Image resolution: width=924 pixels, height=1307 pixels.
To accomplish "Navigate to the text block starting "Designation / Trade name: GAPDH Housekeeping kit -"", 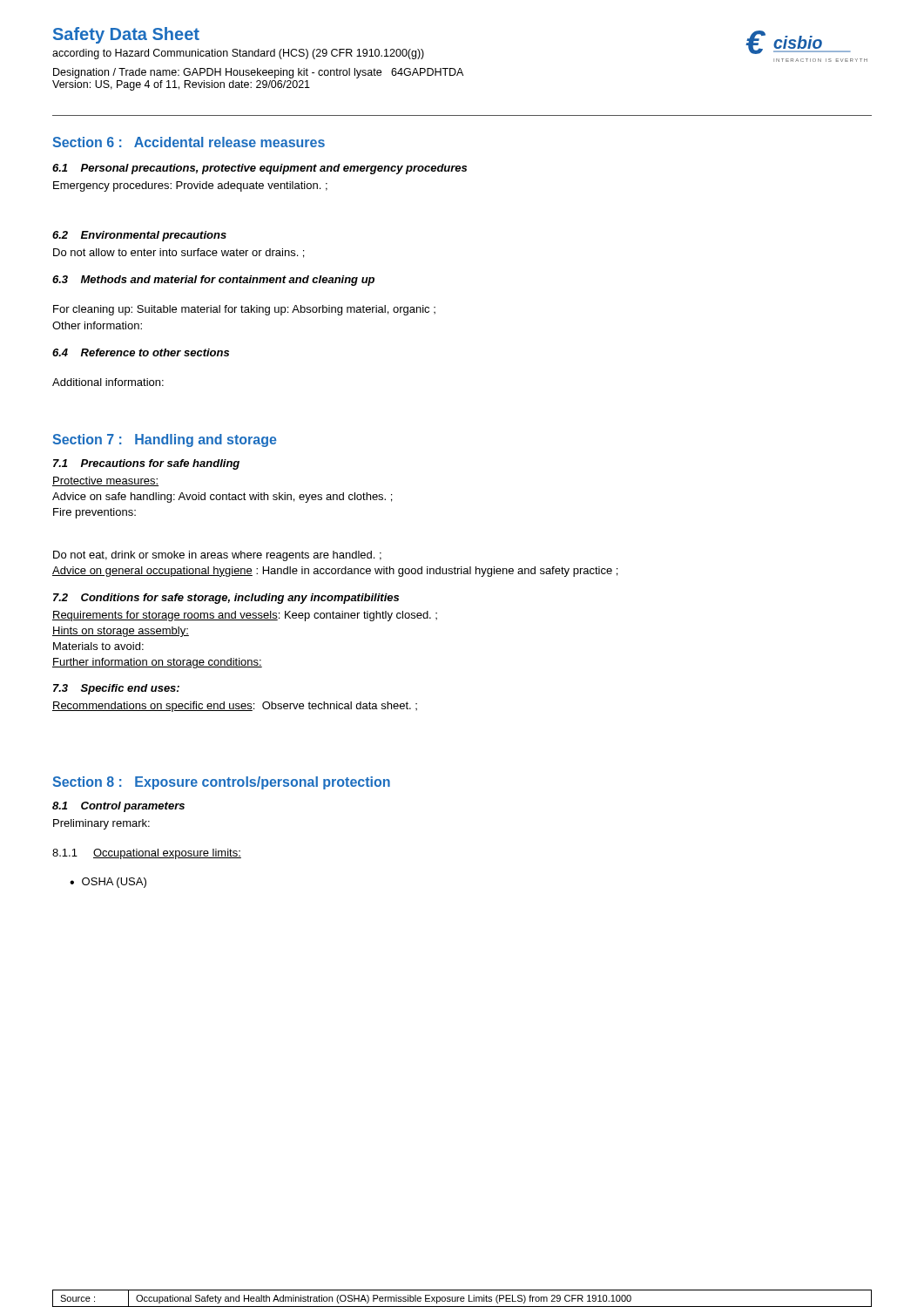I will tap(258, 78).
